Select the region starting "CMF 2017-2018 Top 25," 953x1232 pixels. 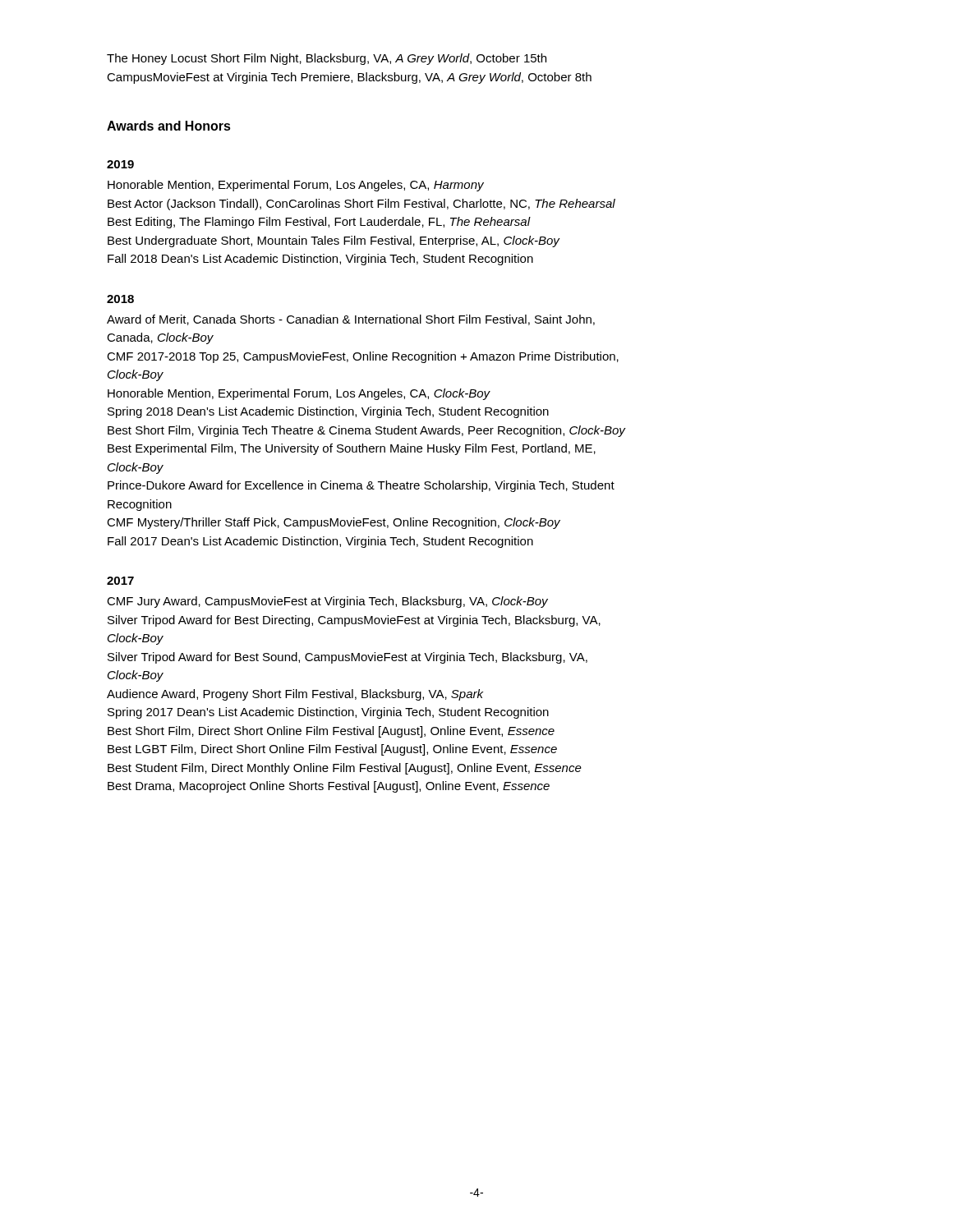point(363,365)
